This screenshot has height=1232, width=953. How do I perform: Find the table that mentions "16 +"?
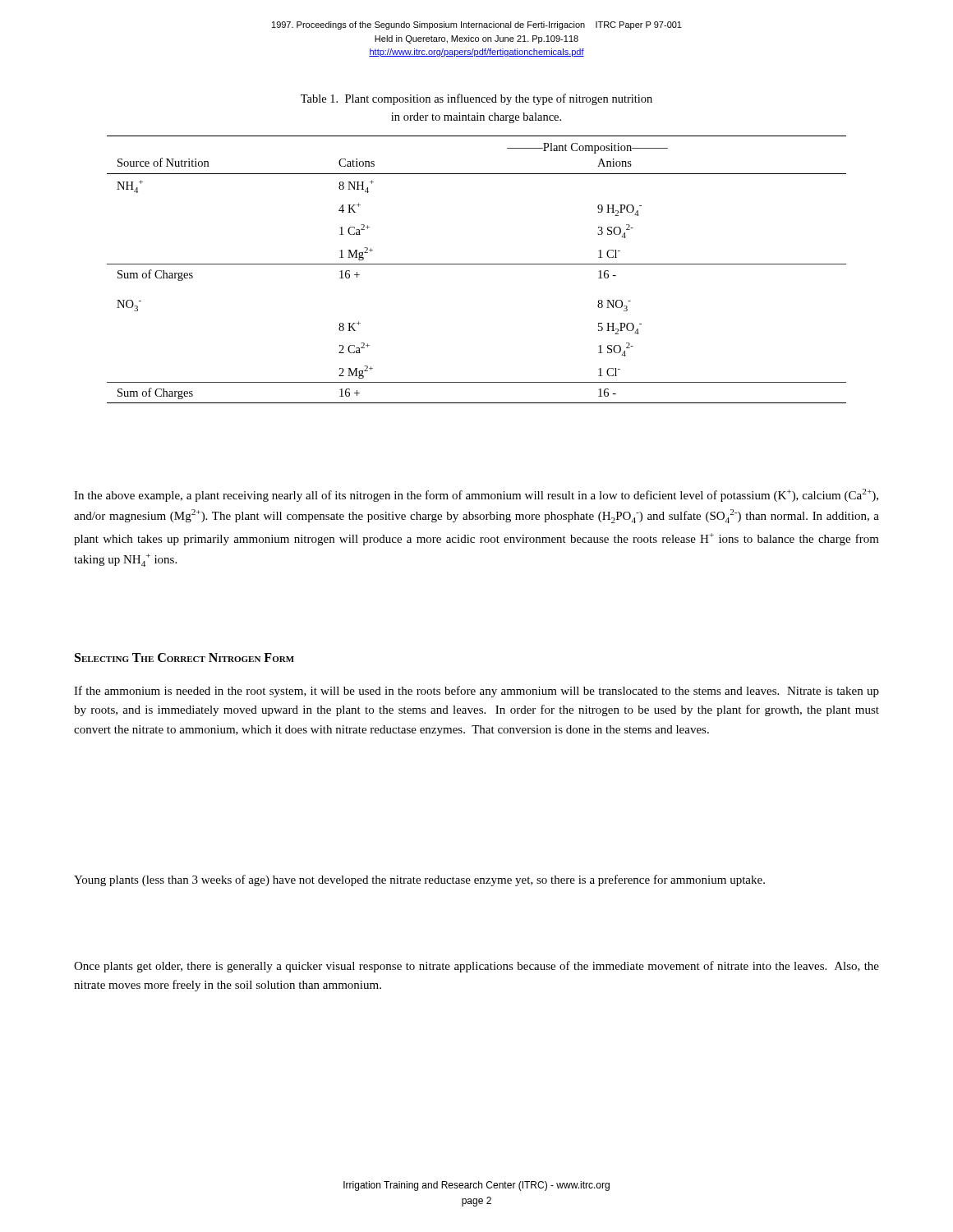pos(476,269)
